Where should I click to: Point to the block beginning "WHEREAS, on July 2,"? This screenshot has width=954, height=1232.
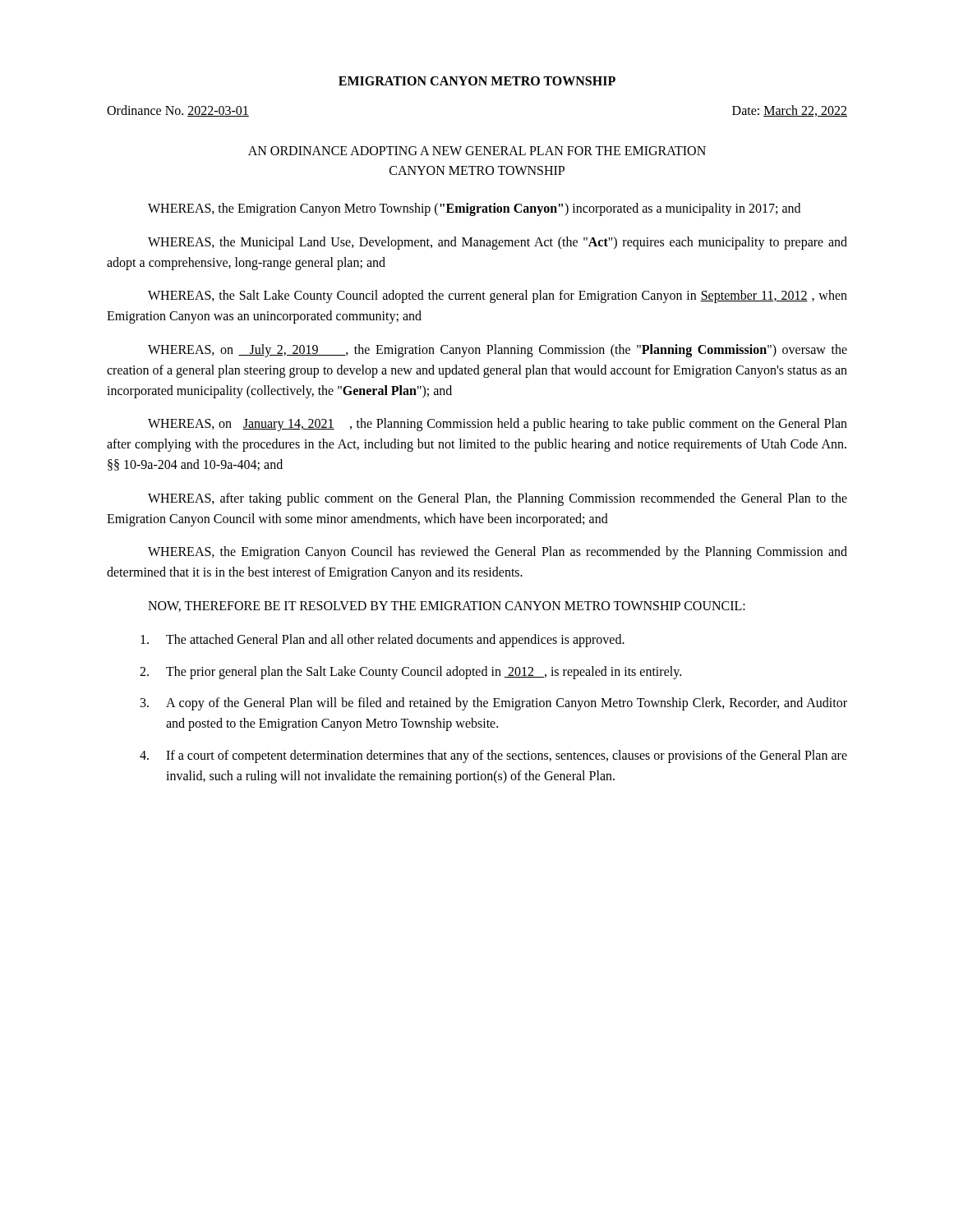[x=477, y=370]
